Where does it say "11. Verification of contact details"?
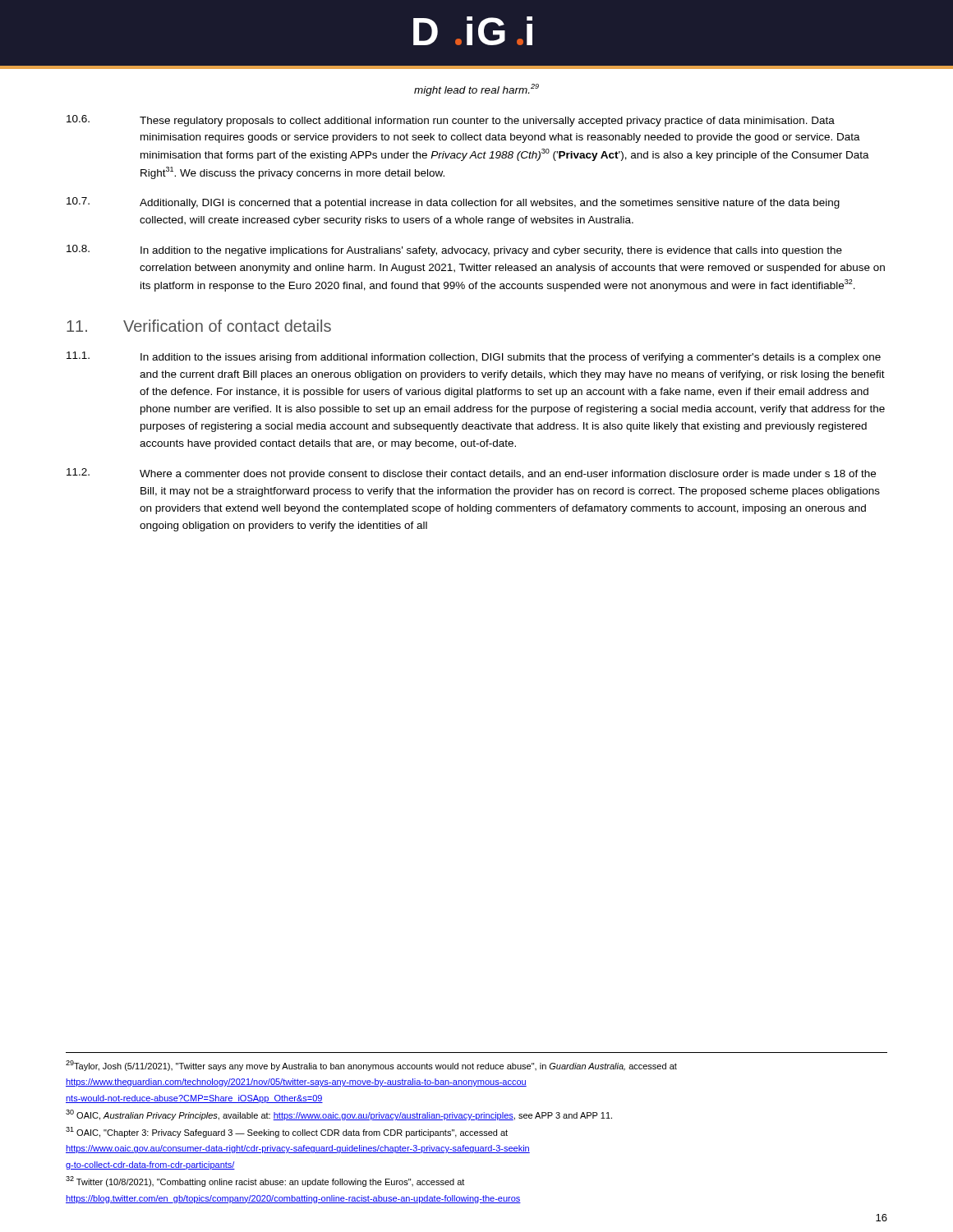Screen dimensions: 1232x953 tap(199, 327)
